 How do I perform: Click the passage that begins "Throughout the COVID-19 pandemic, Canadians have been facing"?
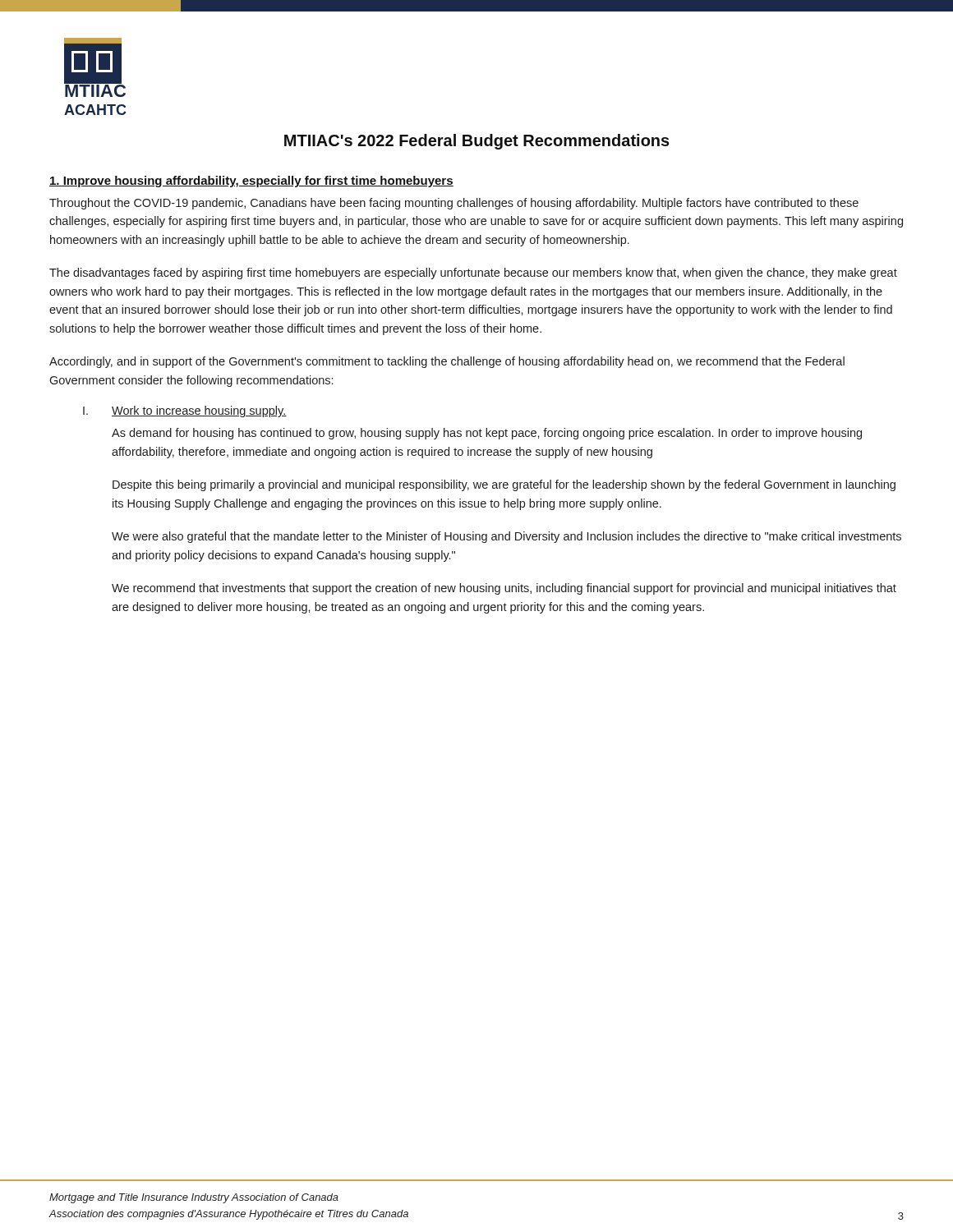click(476, 221)
